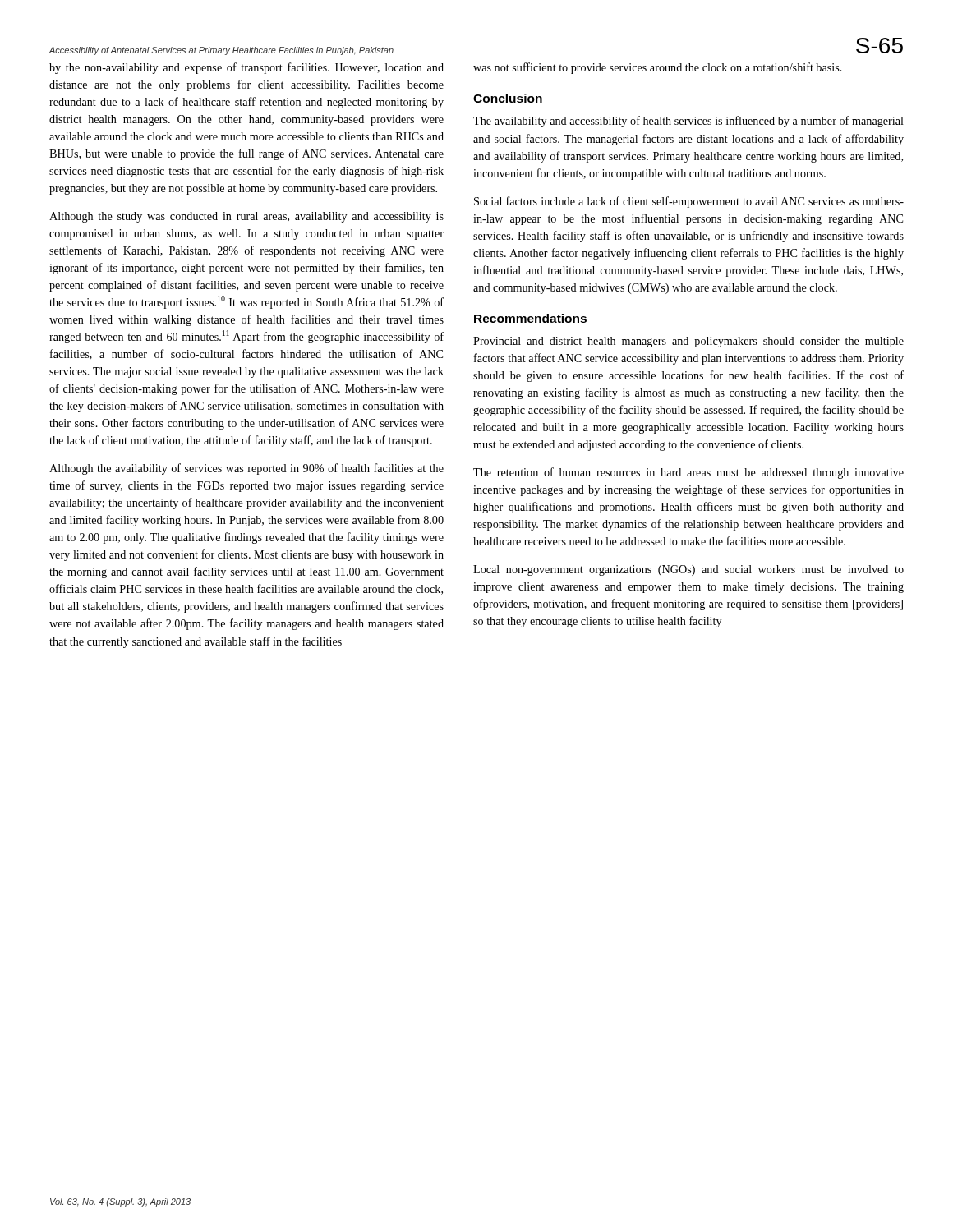Point to the block beginning "The retention of human resources in hard"
The height and width of the screenshot is (1232, 953).
tap(688, 507)
